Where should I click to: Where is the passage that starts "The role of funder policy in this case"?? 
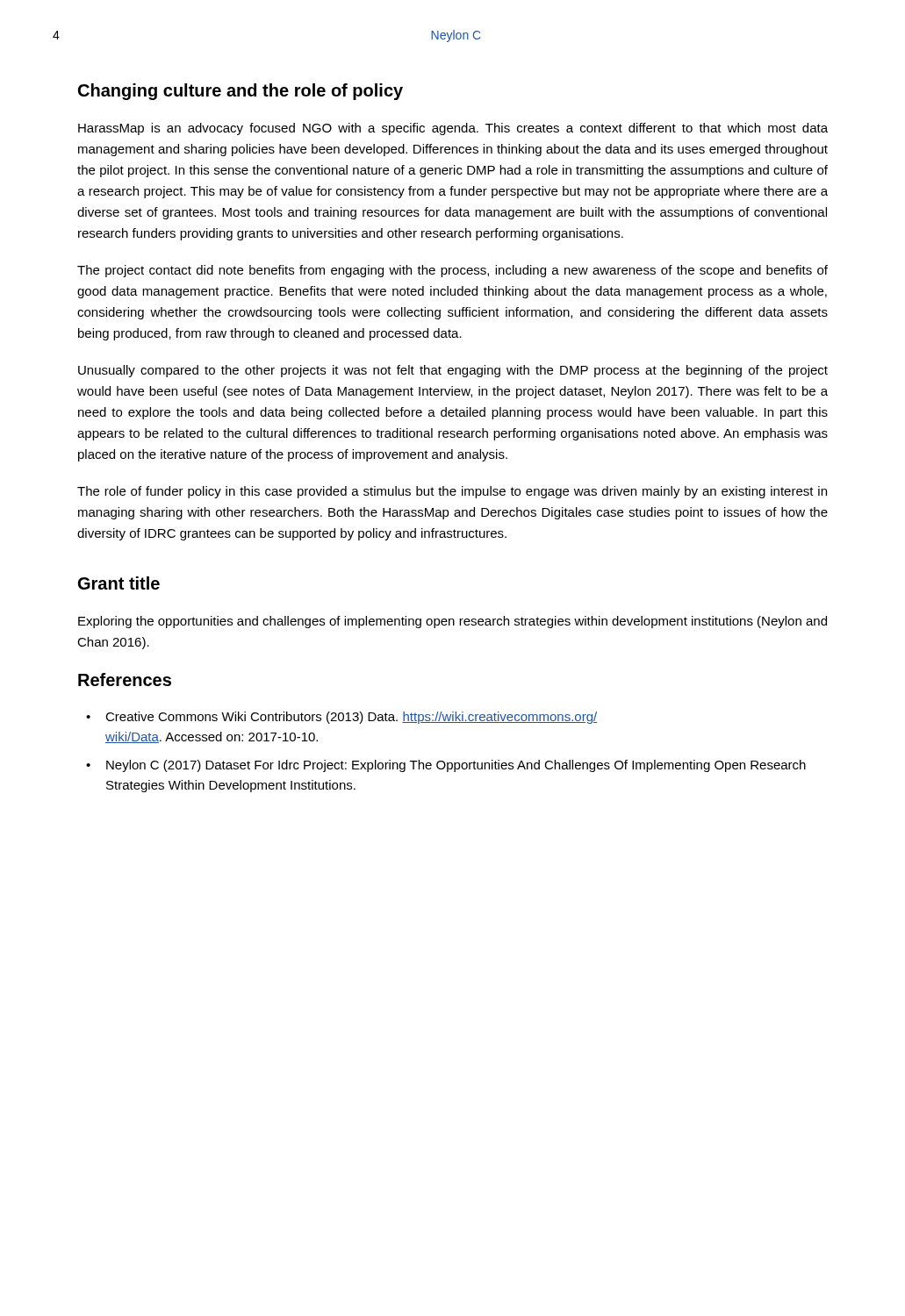pyautogui.click(x=452, y=512)
